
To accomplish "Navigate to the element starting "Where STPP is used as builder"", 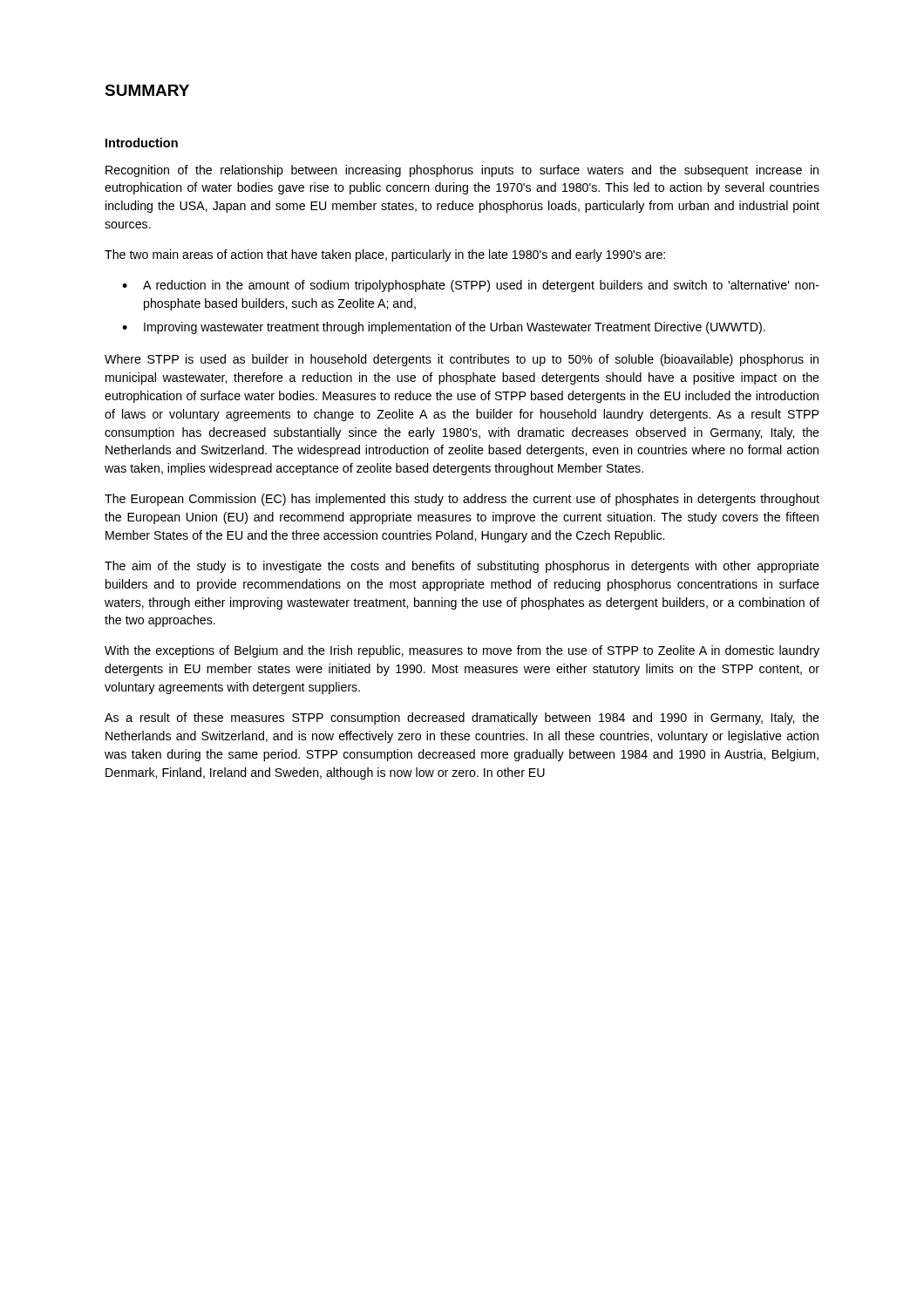I will 462,414.
